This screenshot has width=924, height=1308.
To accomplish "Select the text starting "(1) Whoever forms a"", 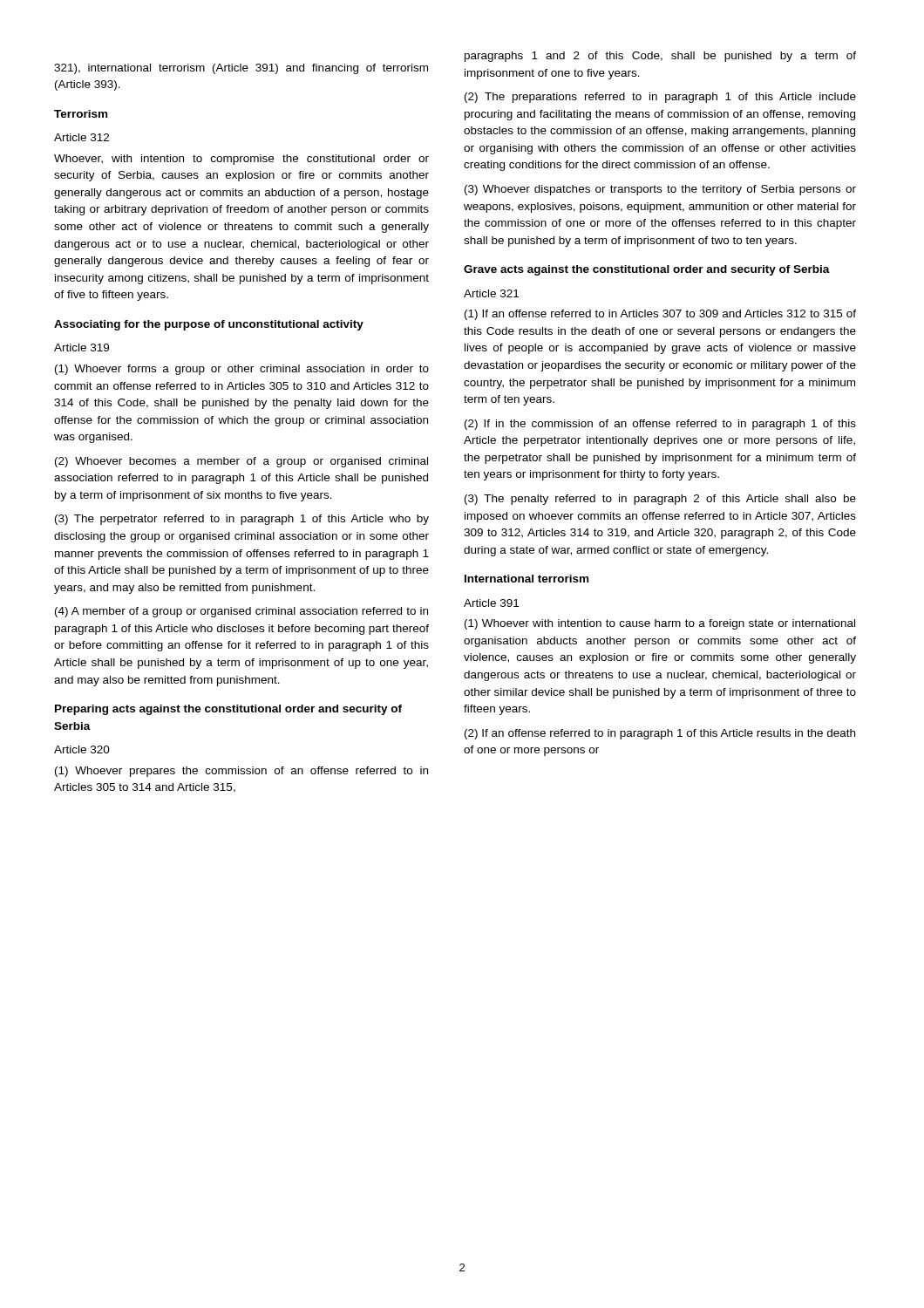I will 241,403.
